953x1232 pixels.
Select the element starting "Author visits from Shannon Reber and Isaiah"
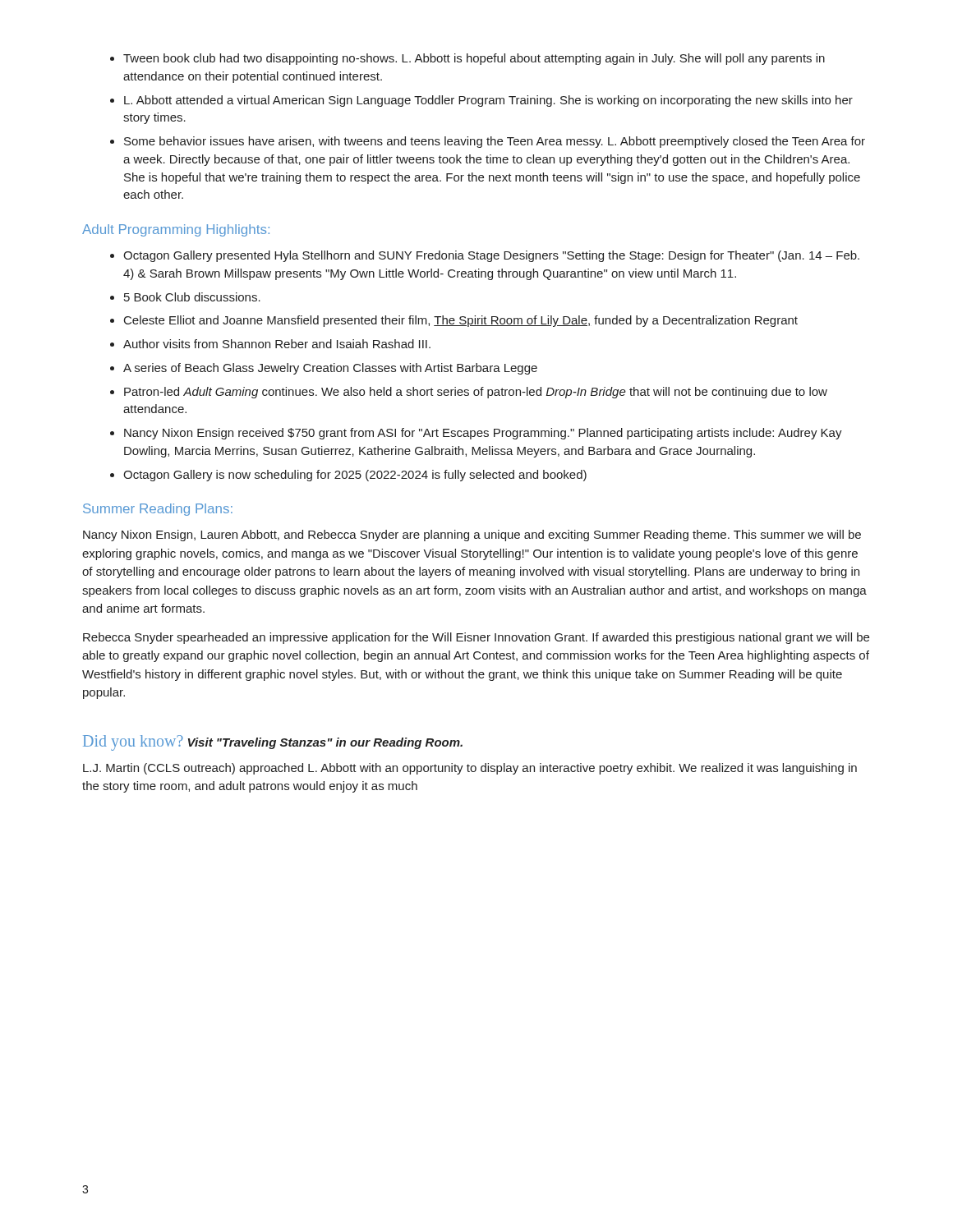(270, 344)
